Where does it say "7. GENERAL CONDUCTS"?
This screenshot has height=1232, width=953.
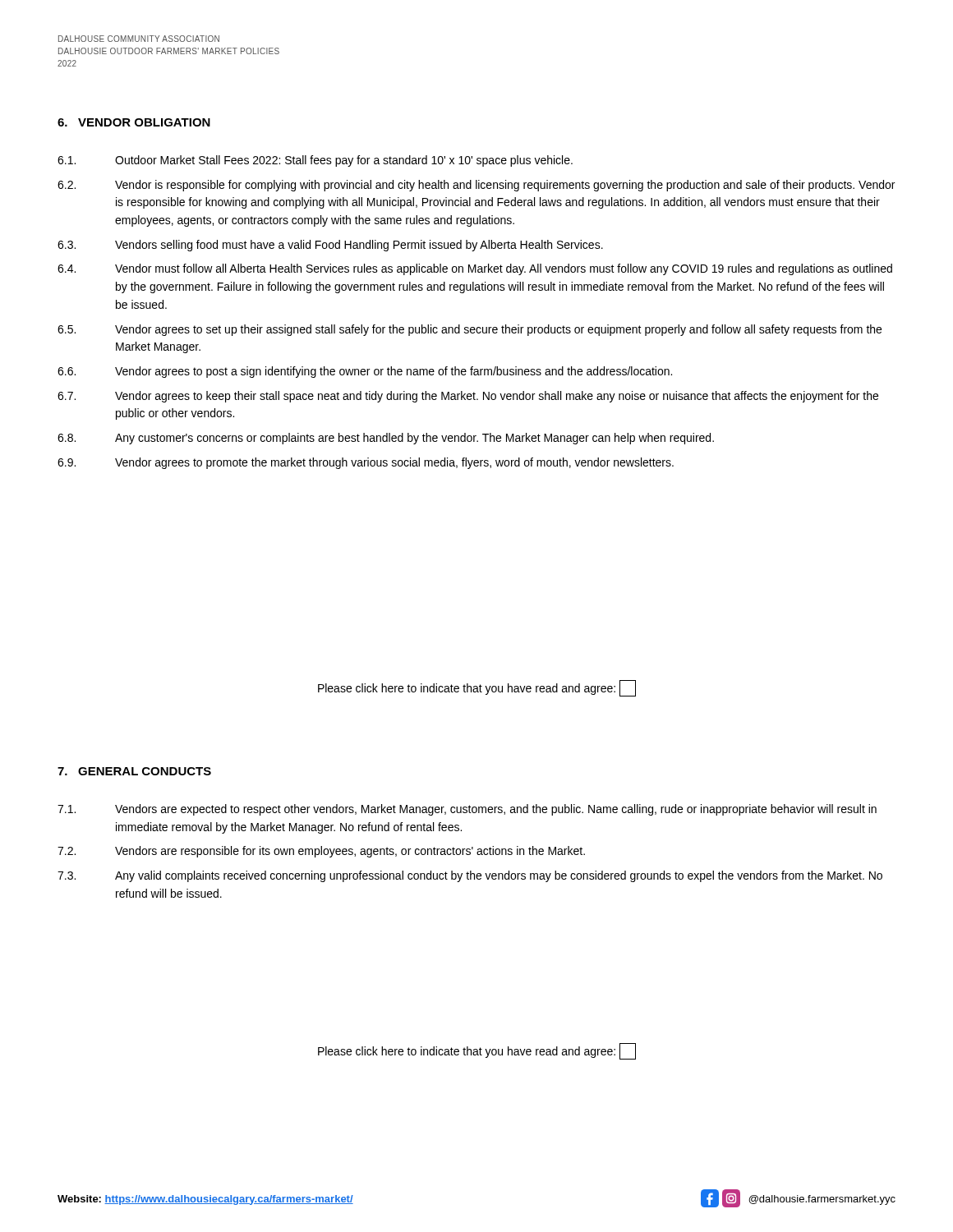[134, 771]
